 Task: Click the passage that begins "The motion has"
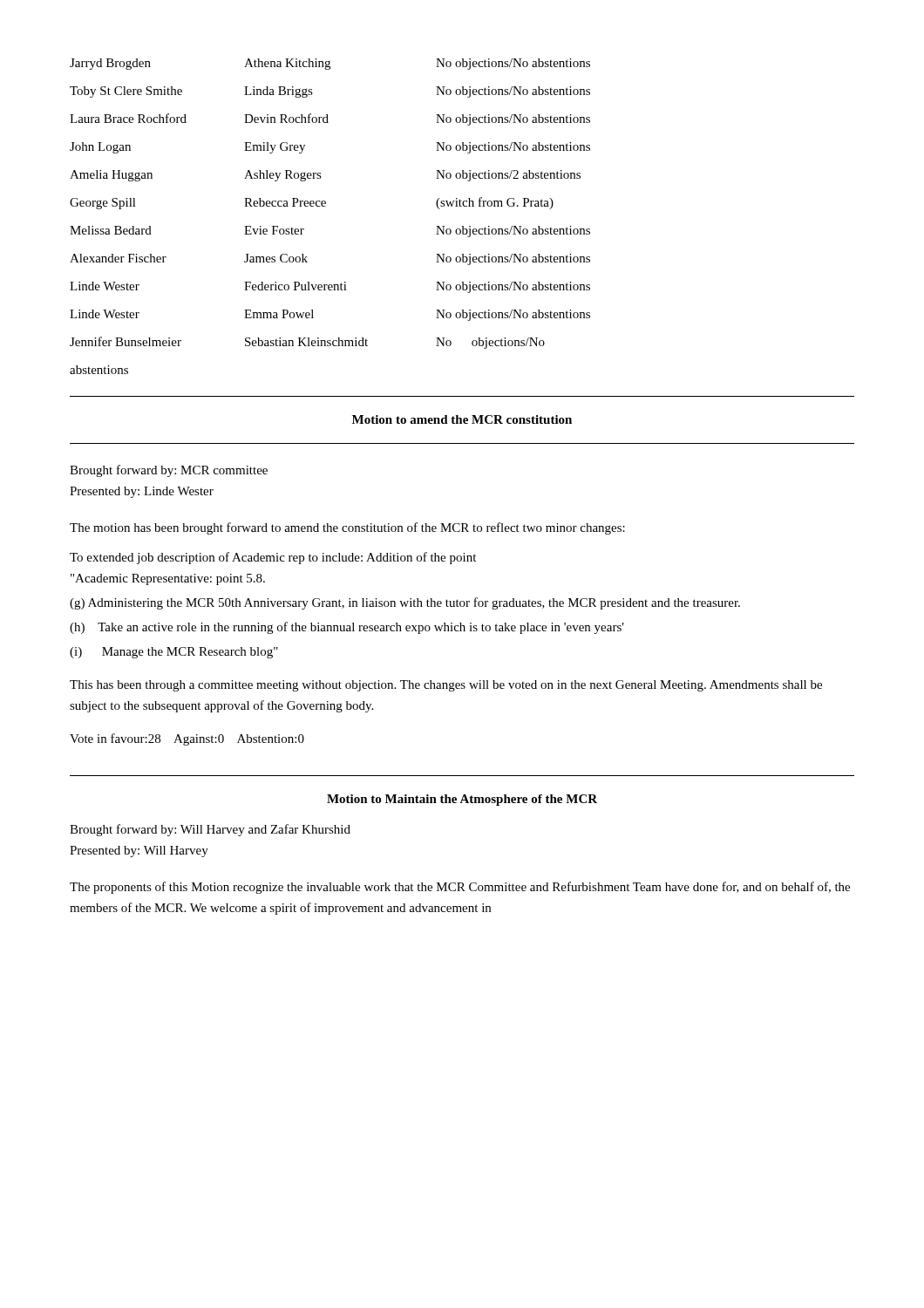tap(462, 528)
